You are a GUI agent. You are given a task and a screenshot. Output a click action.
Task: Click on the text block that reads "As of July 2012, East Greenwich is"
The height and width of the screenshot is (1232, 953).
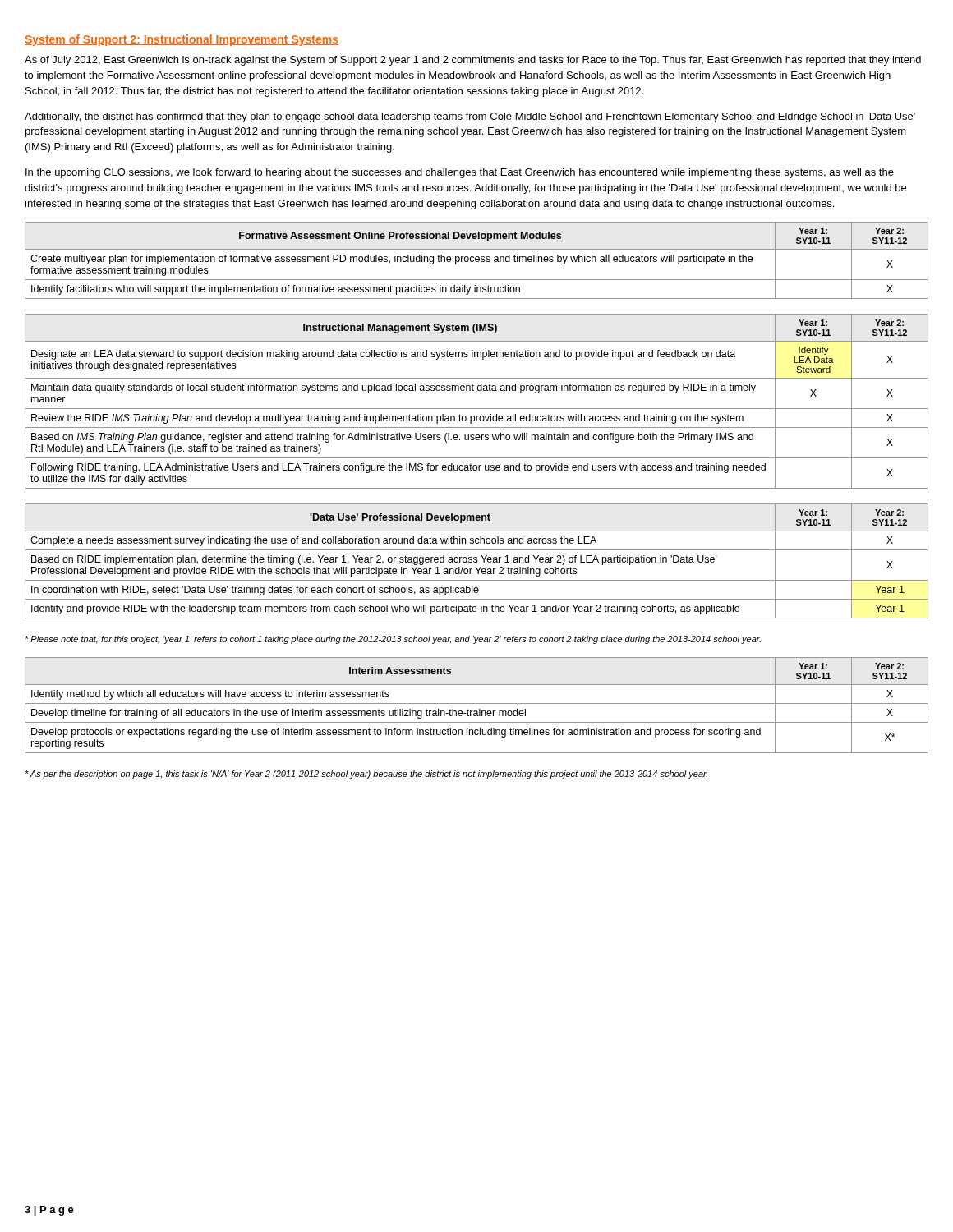click(x=473, y=75)
